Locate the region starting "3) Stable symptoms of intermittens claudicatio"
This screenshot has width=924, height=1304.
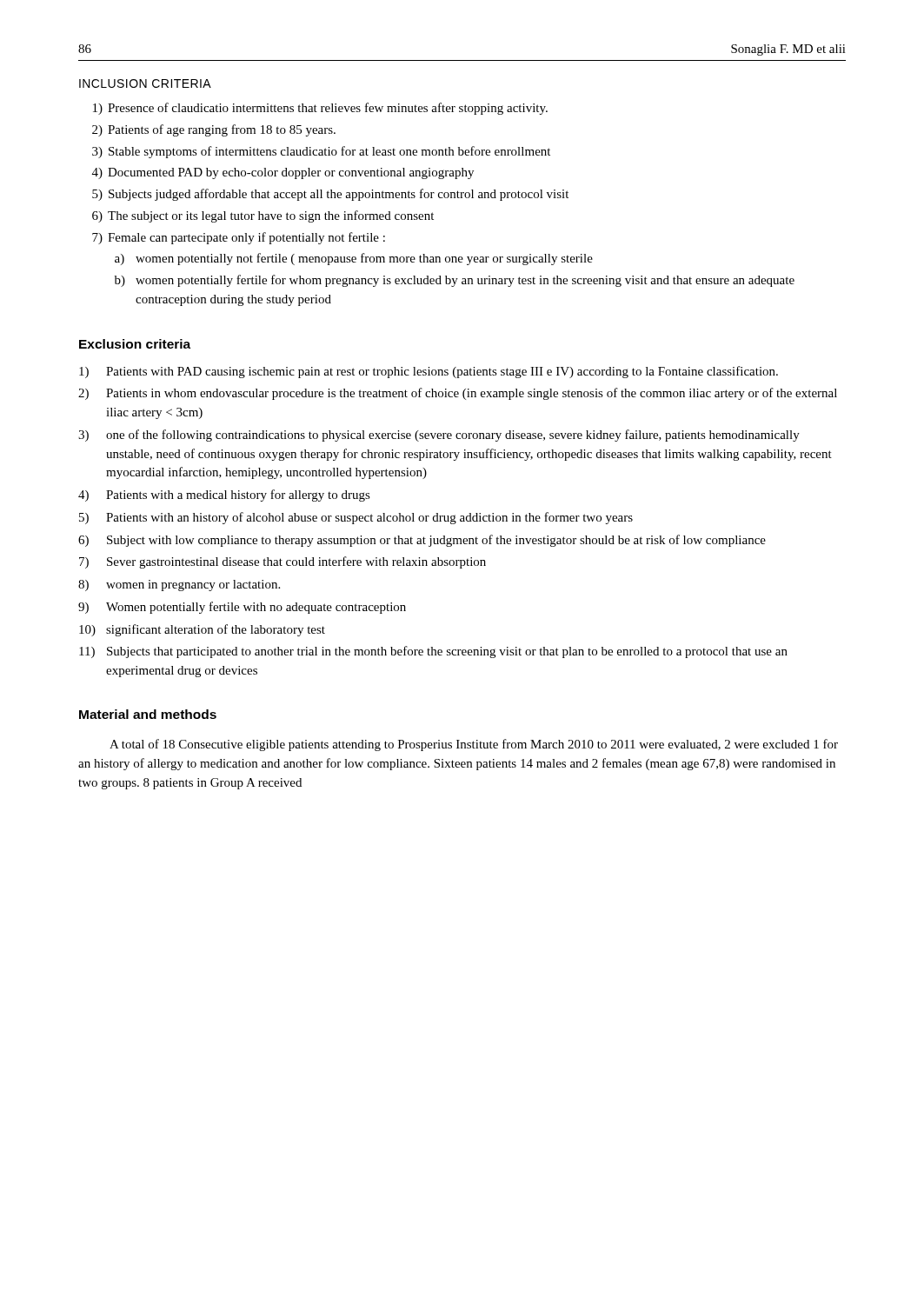[x=462, y=152]
